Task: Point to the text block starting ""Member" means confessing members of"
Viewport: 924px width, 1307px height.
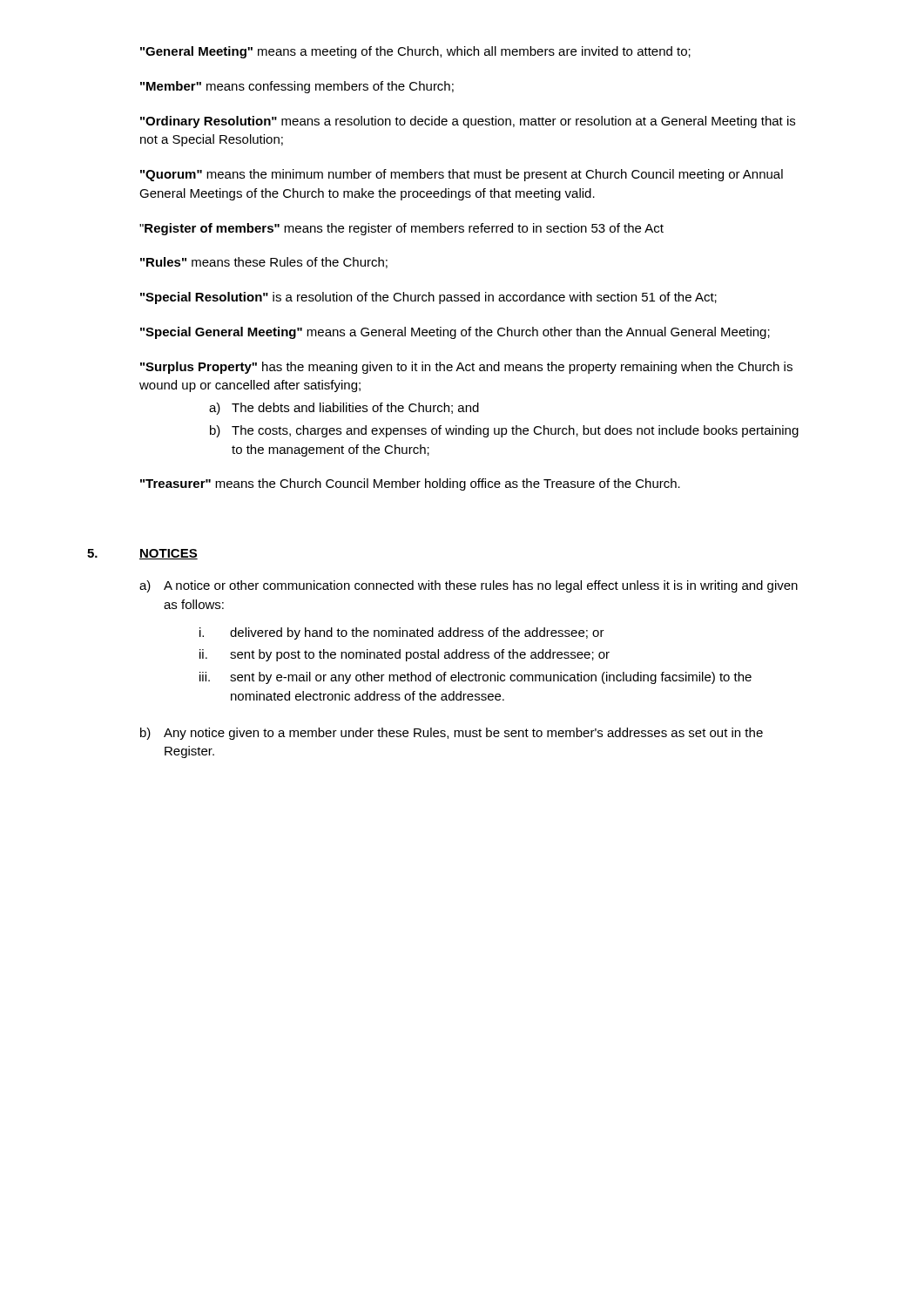Action: pyautogui.click(x=297, y=87)
